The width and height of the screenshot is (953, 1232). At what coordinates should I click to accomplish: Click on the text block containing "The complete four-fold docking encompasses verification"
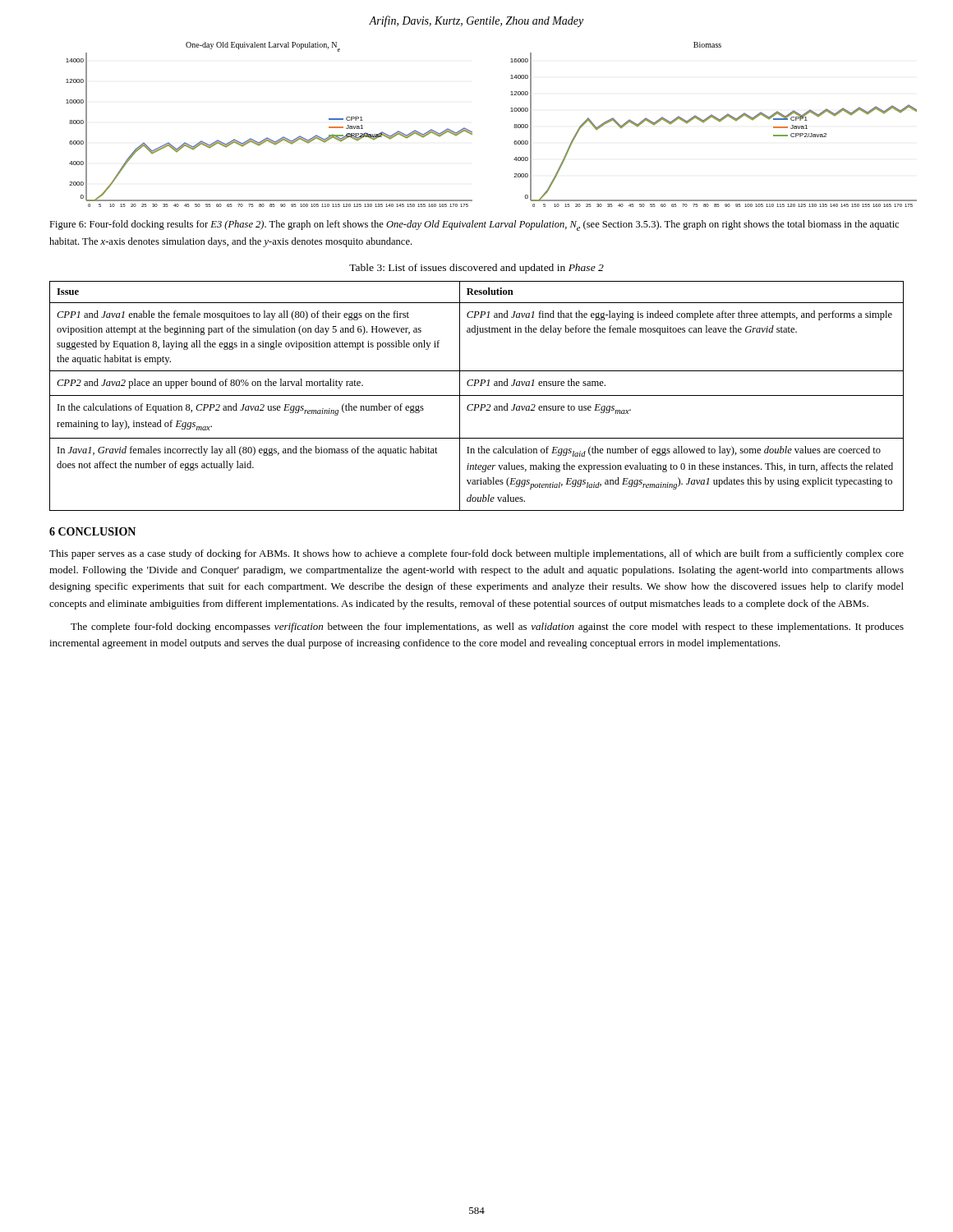(x=476, y=634)
